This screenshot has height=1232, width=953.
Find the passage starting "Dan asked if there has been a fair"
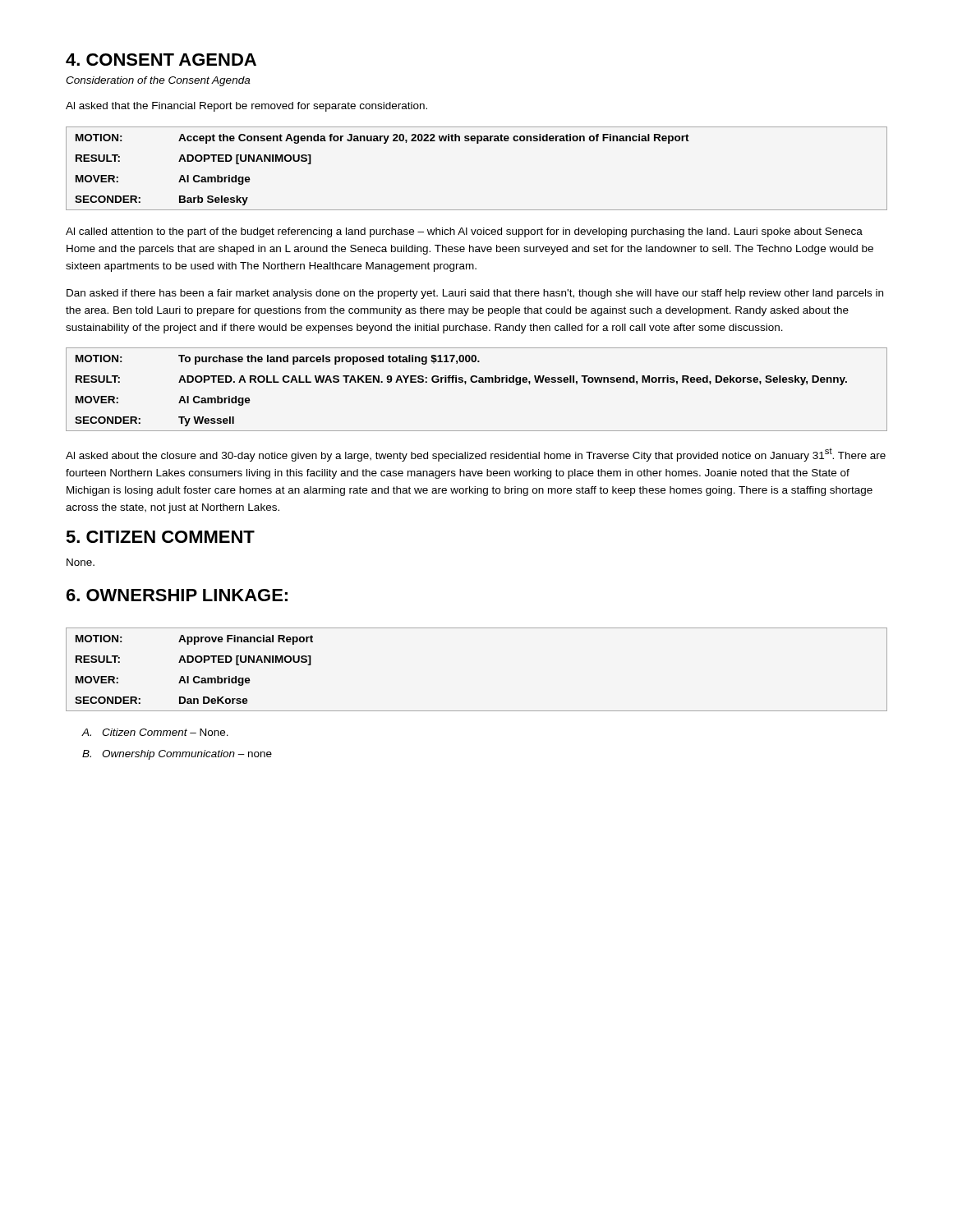pos(476,311)
